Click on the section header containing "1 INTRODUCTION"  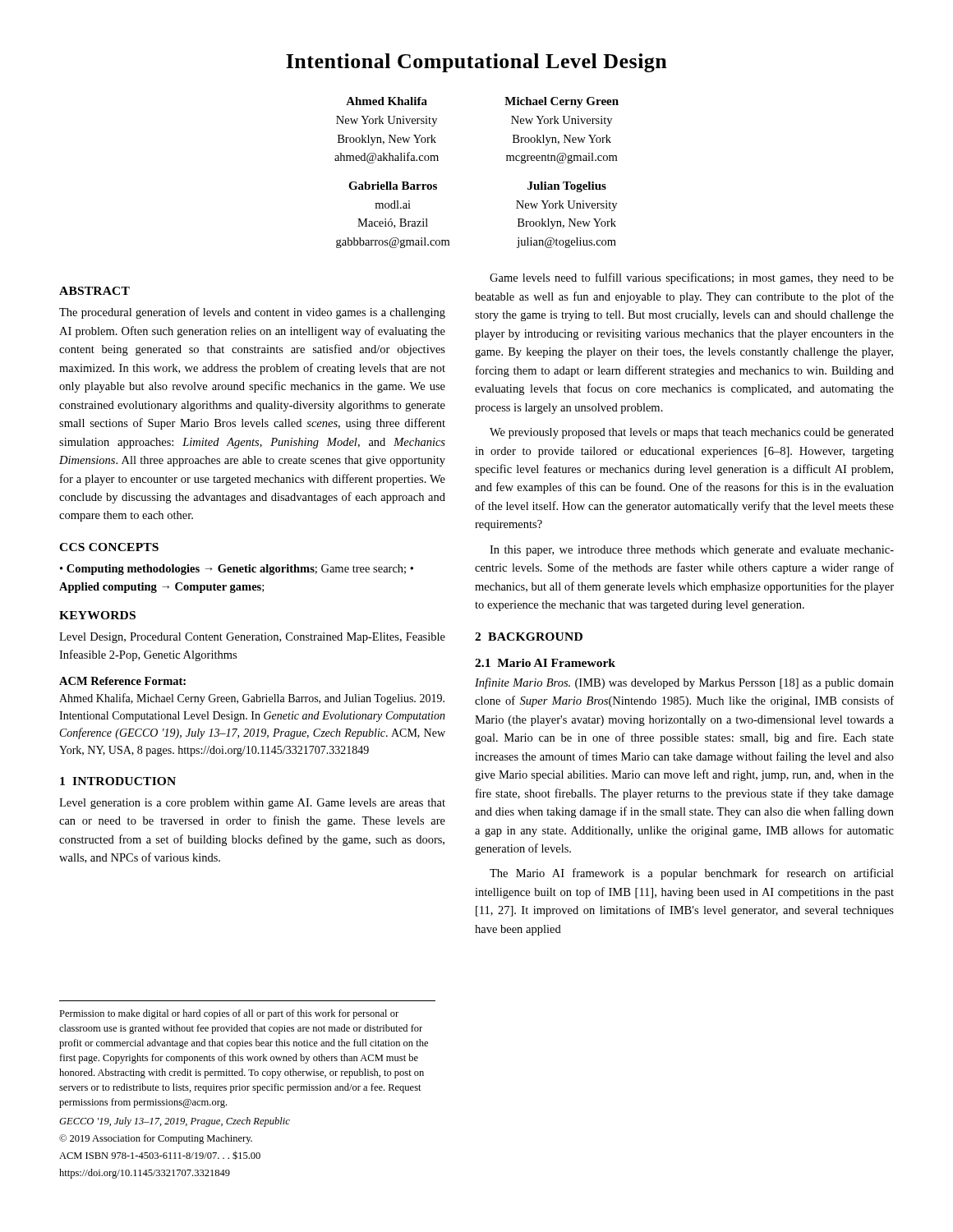point(118,781)
